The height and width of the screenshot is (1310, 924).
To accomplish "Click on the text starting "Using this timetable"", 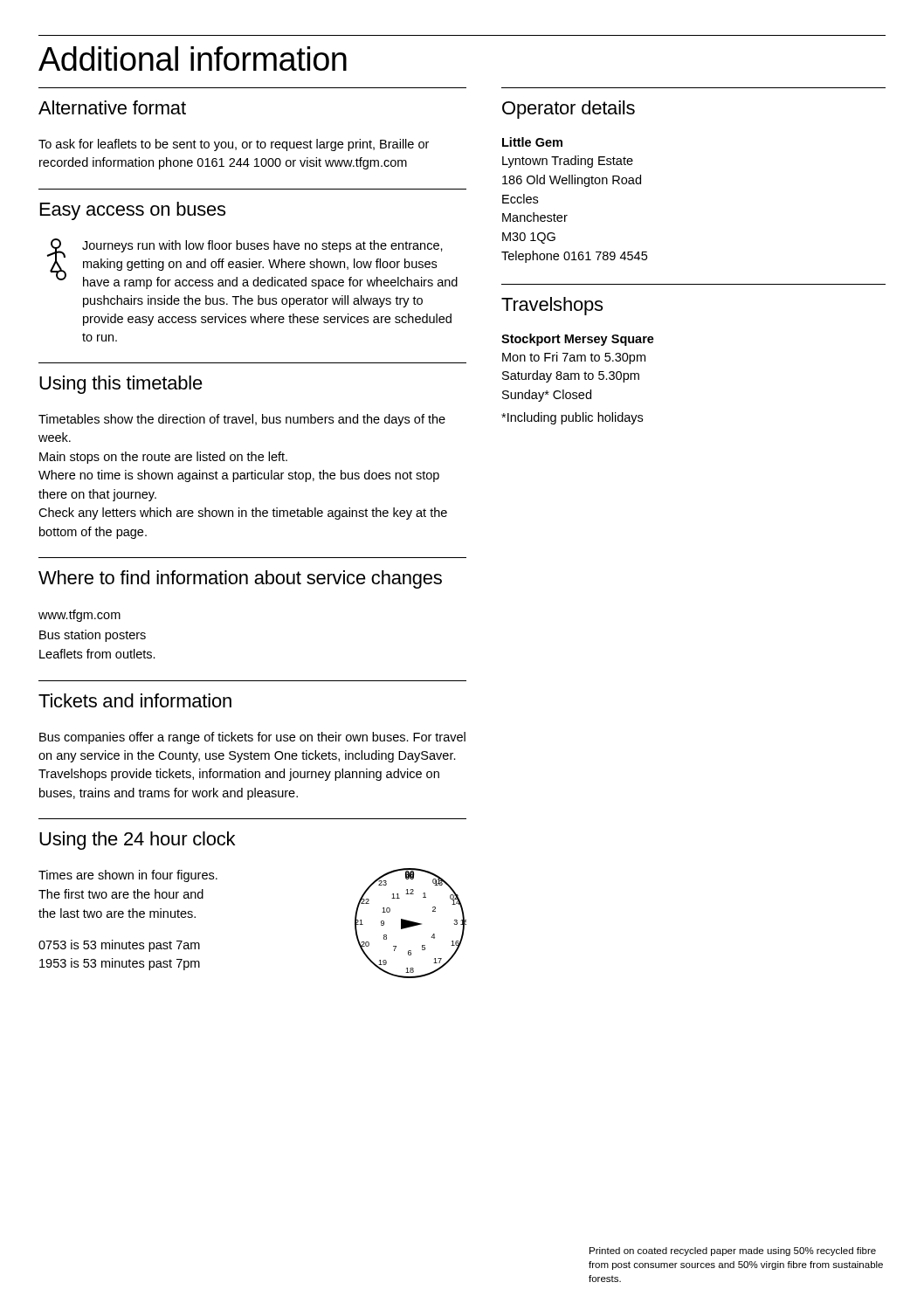I will tap(121, 385).
